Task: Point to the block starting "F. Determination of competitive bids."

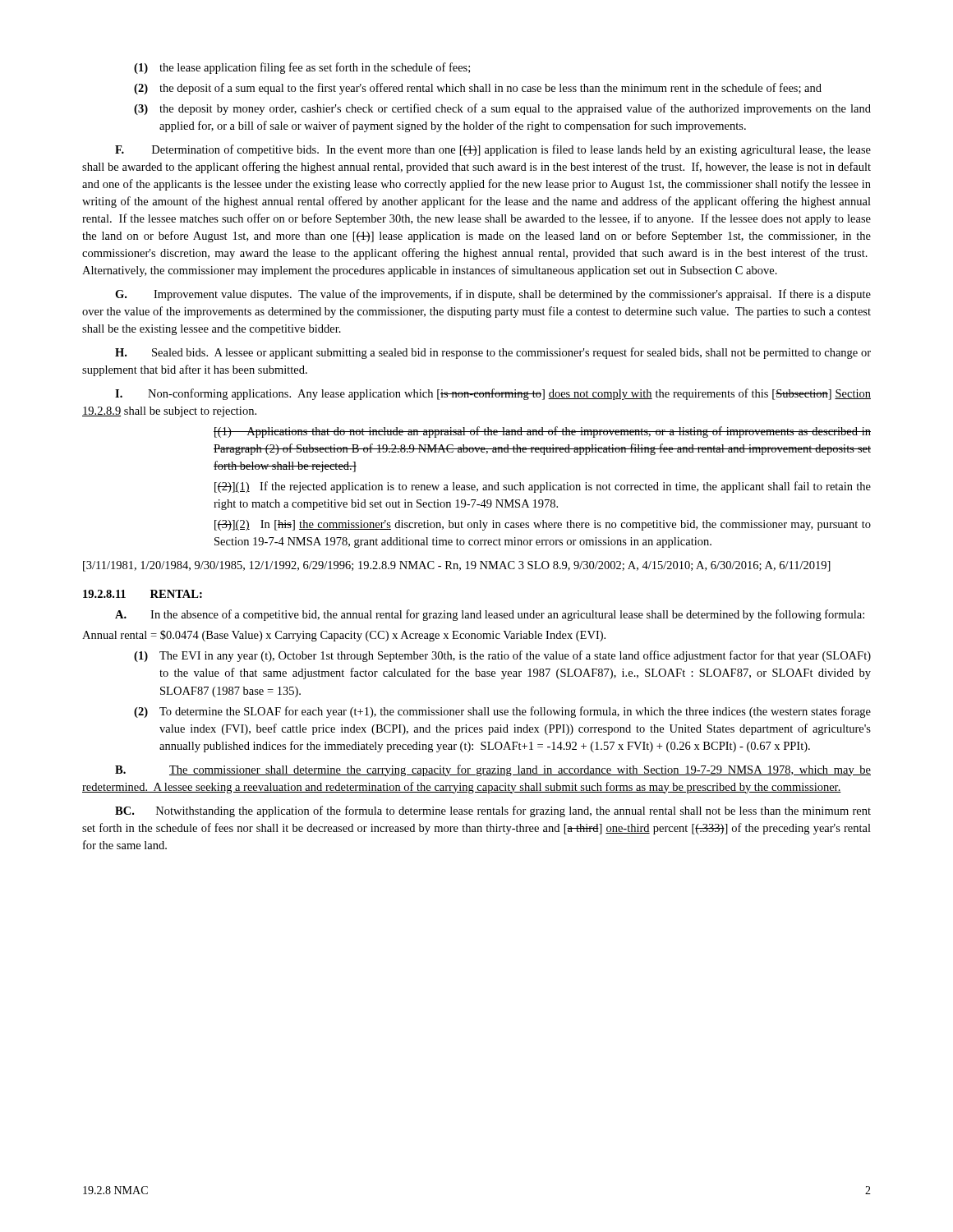Action: [x=476, y=210]
